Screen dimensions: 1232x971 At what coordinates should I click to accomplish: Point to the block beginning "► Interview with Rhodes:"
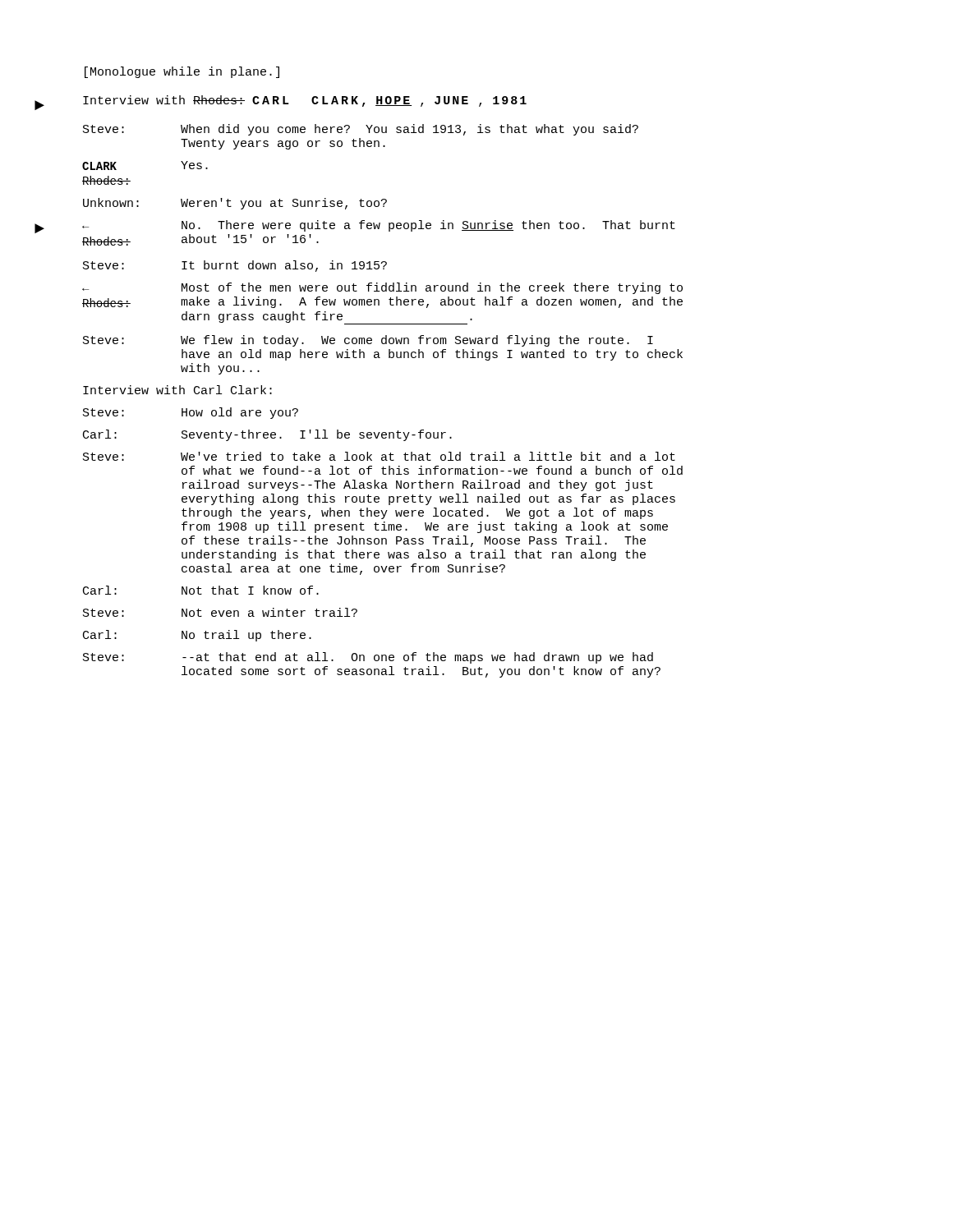point(494,101)
